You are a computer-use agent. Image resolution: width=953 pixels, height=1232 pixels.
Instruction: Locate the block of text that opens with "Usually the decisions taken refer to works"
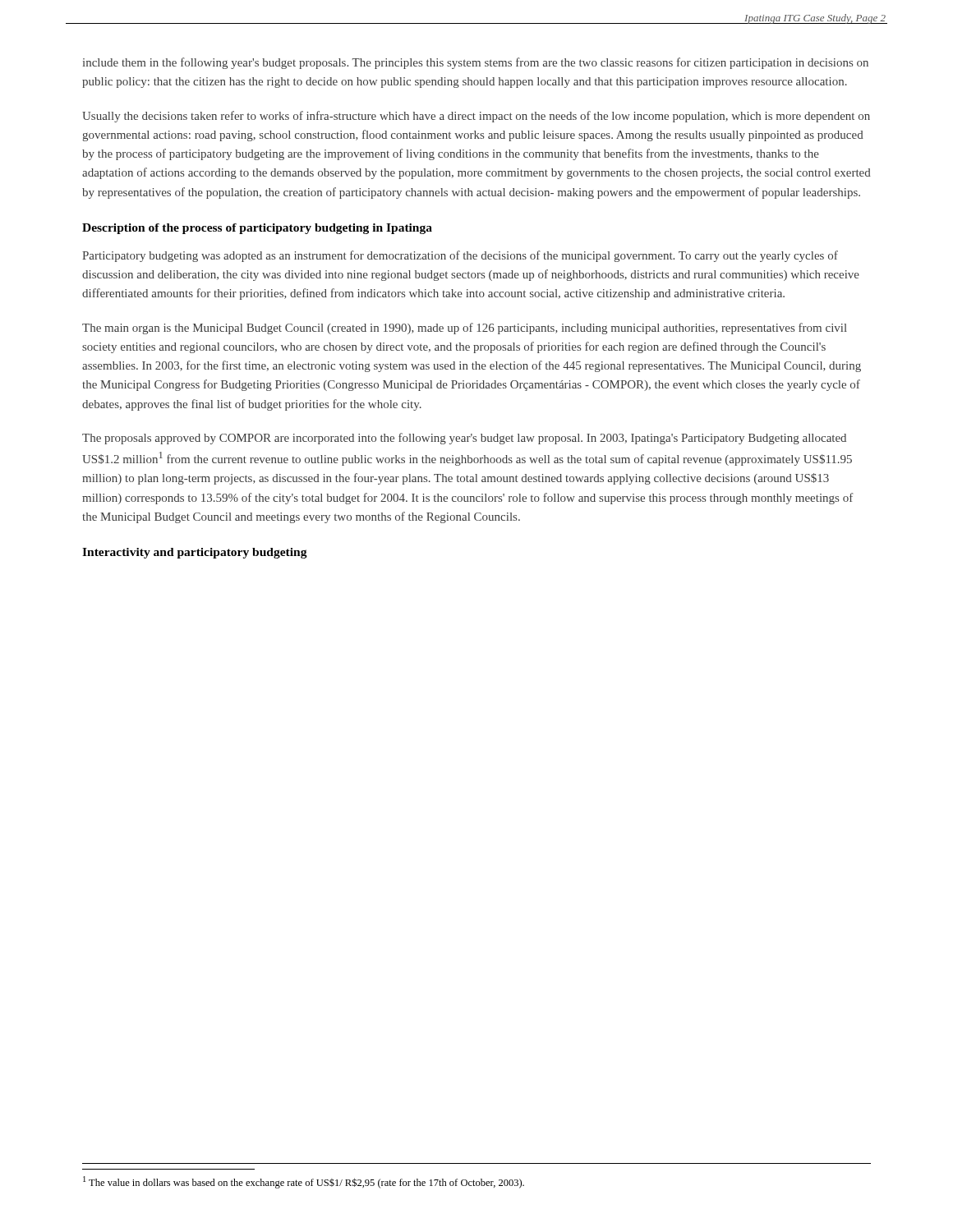tap(476, 154)
